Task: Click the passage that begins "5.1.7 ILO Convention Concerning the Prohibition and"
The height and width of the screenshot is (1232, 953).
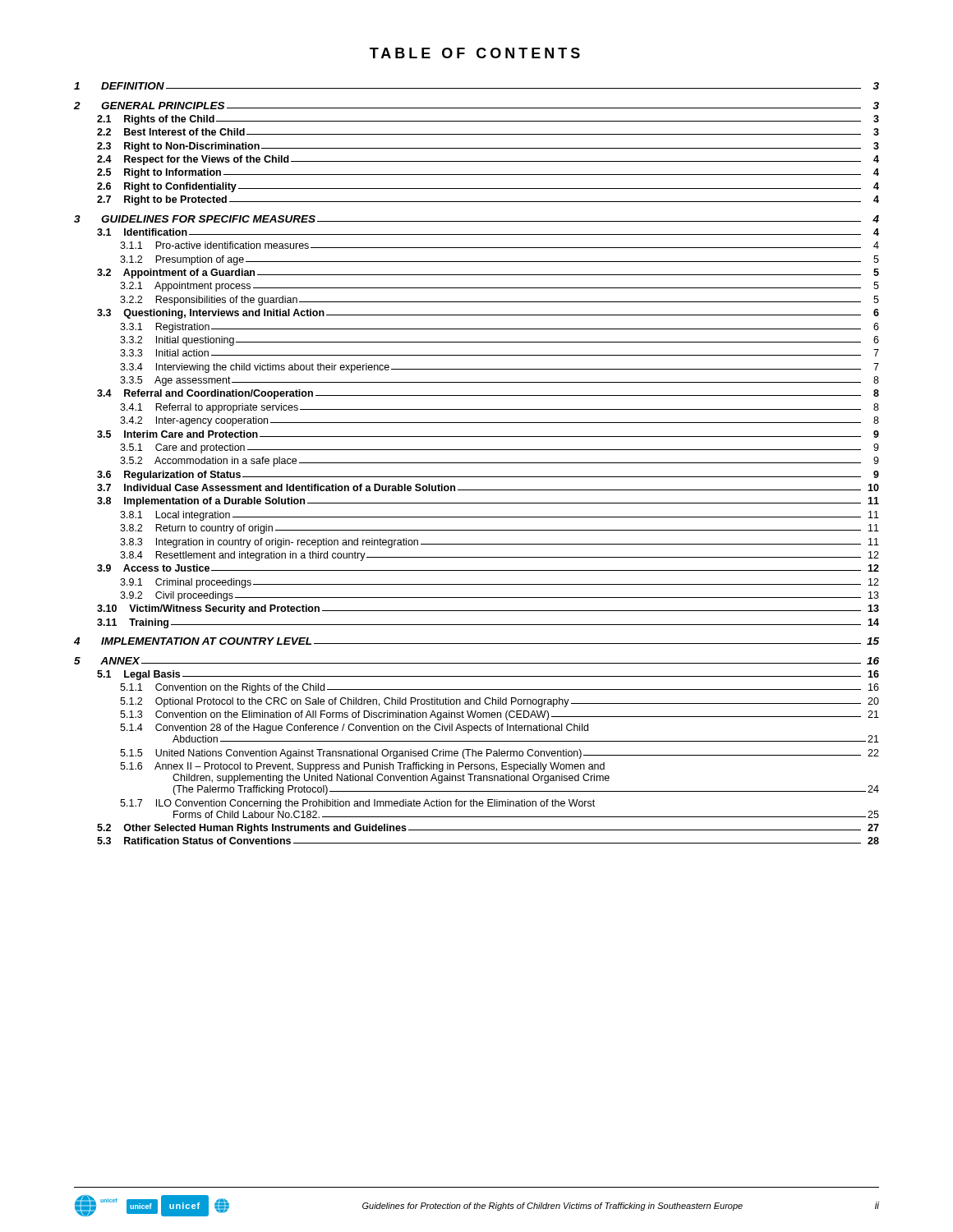Action: pos(476,809)
